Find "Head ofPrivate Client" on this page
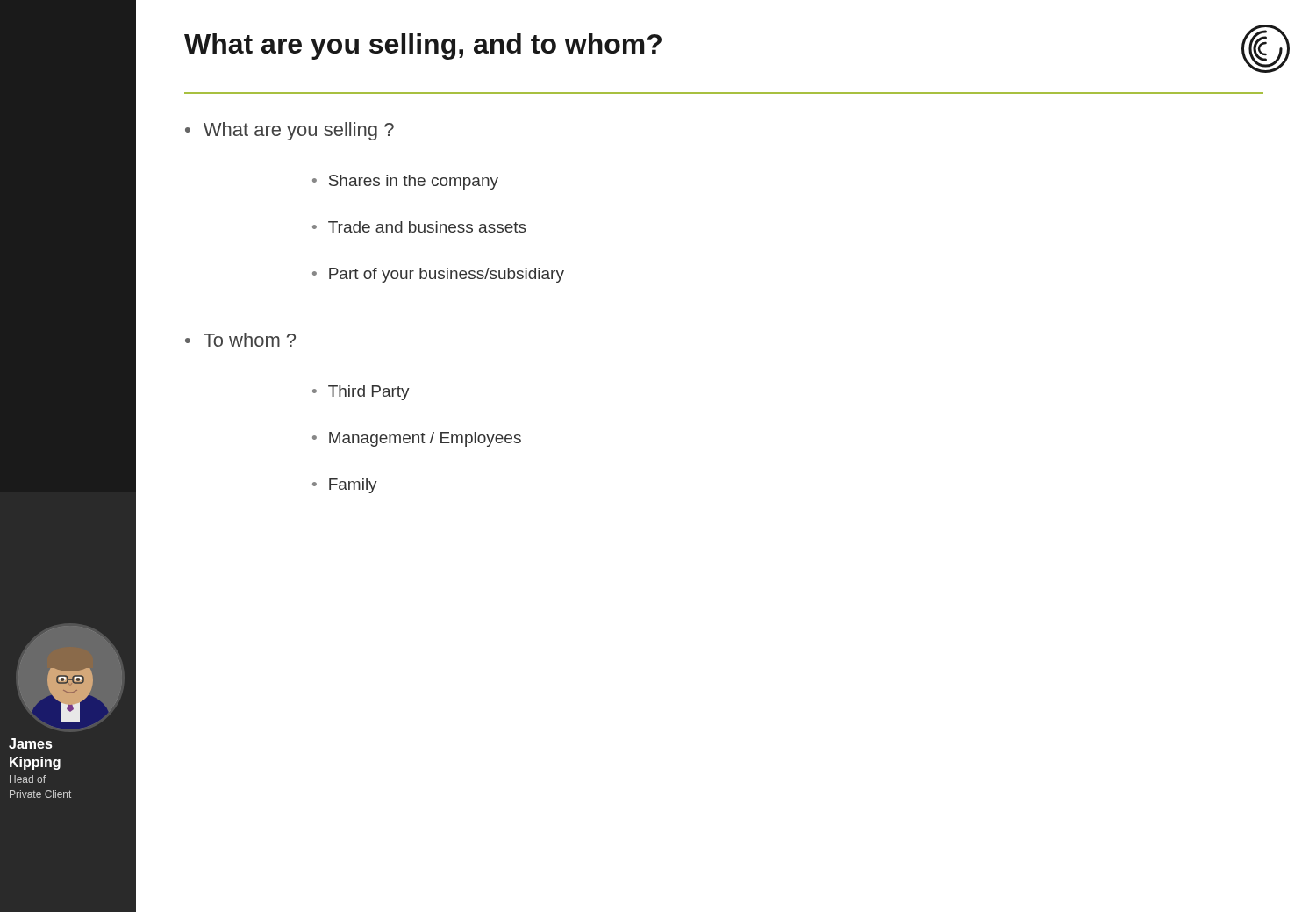Screen dimensions: 912x1316 click(x=40, y=787)
